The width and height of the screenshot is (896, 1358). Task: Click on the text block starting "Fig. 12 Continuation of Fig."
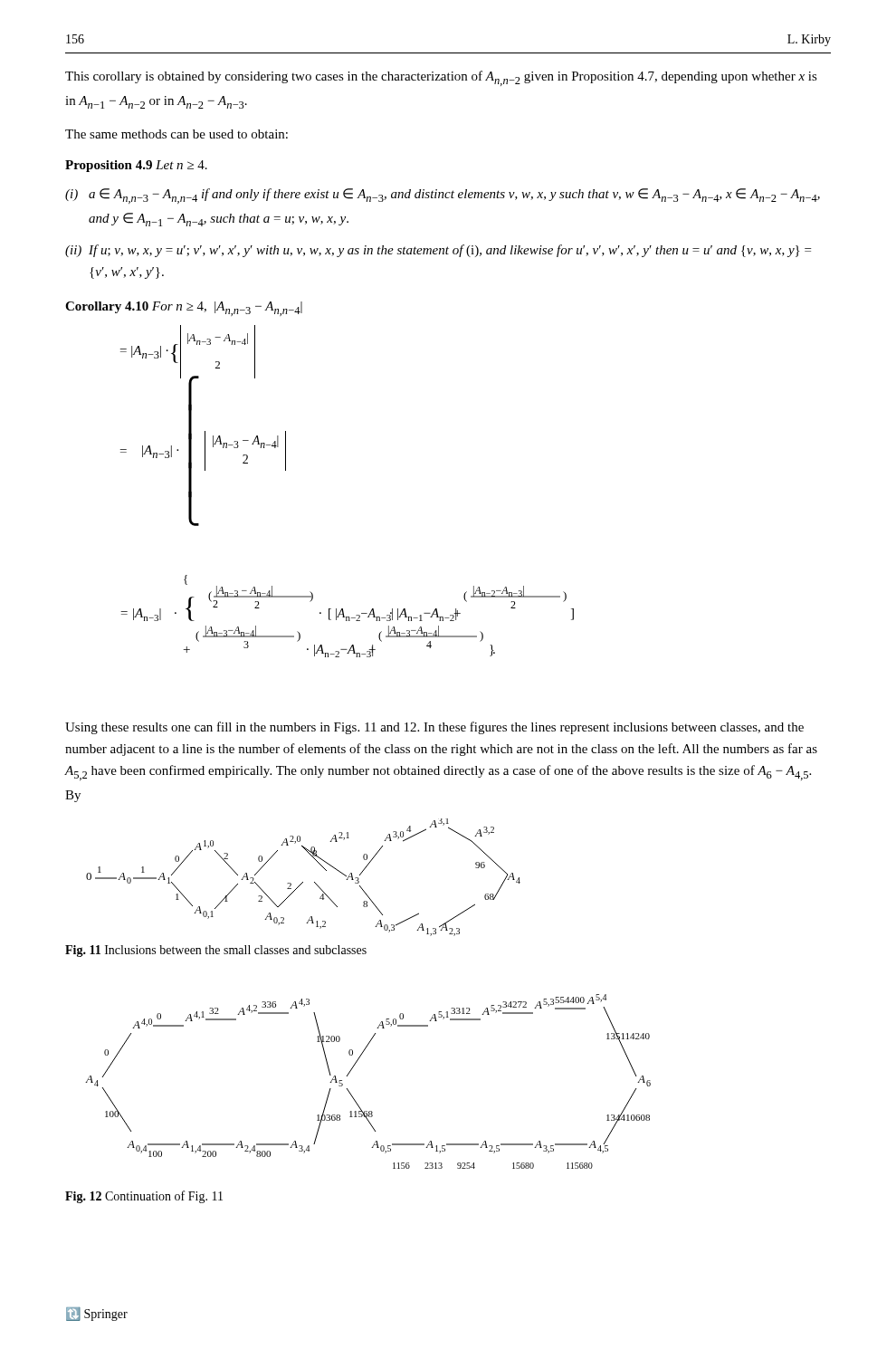coord(144,1196)
